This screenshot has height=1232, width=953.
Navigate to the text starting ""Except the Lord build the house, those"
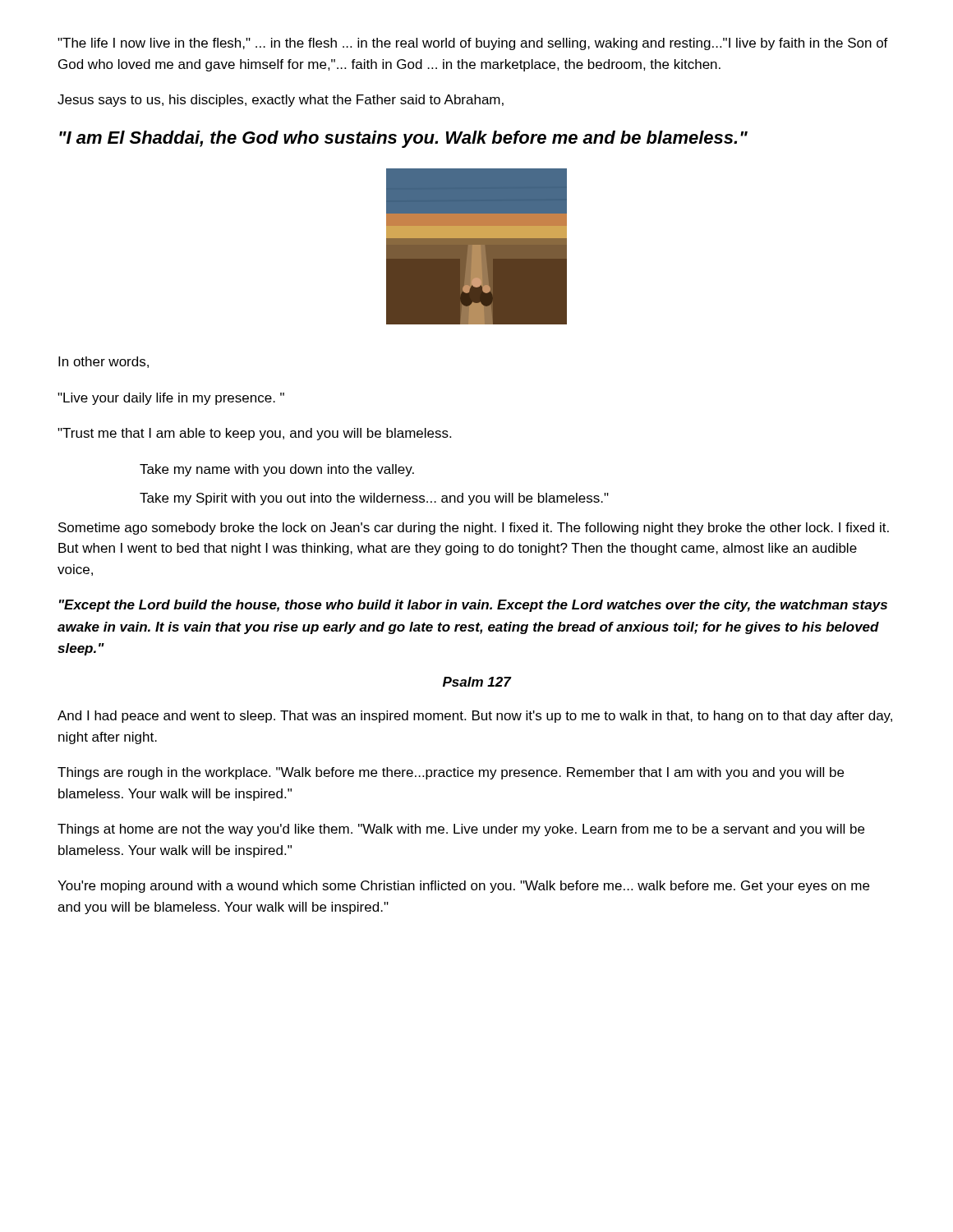(473, 627)
